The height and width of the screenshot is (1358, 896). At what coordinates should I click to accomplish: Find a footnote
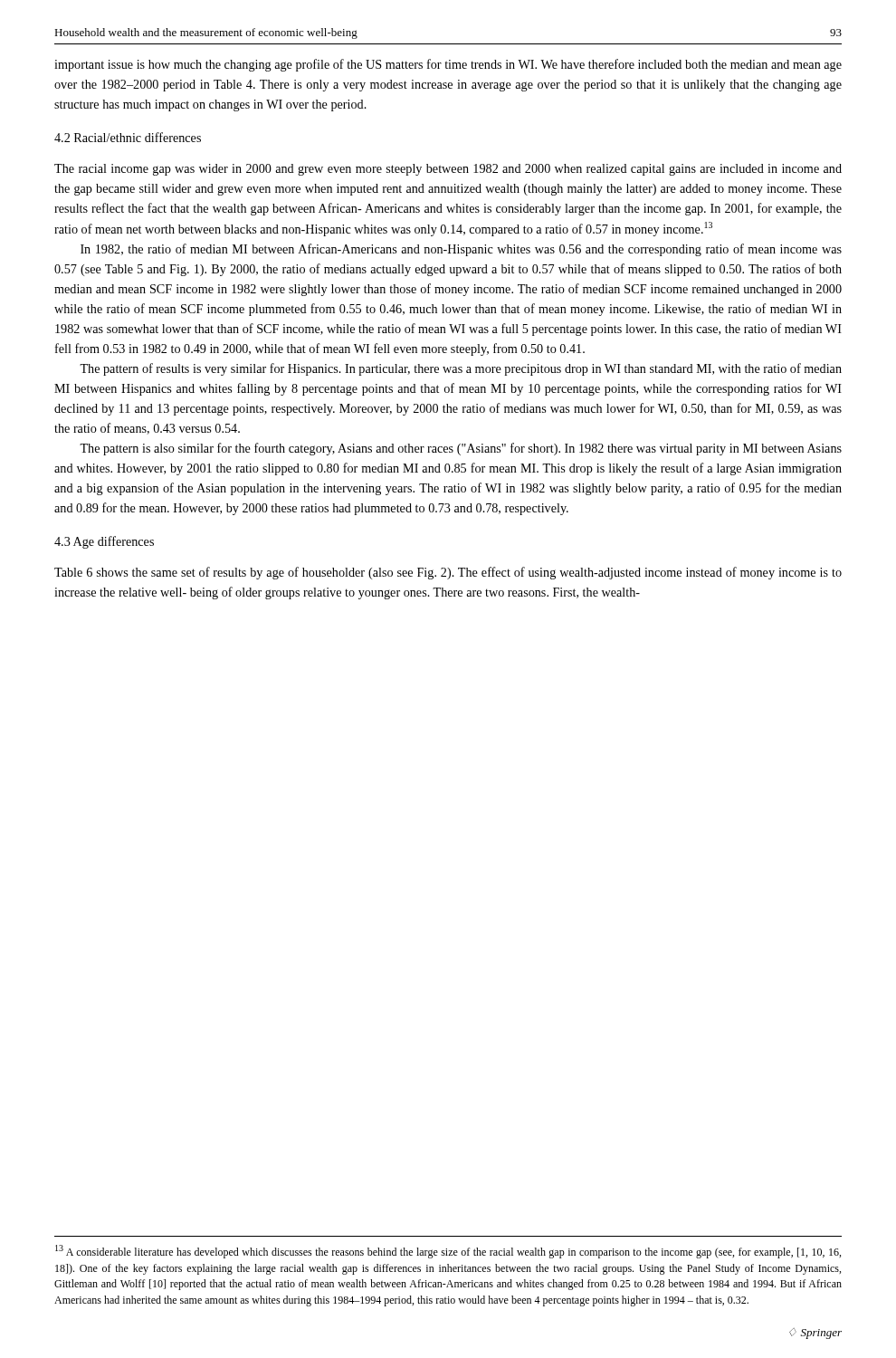pyautogui.click(x=448, y=1275)
